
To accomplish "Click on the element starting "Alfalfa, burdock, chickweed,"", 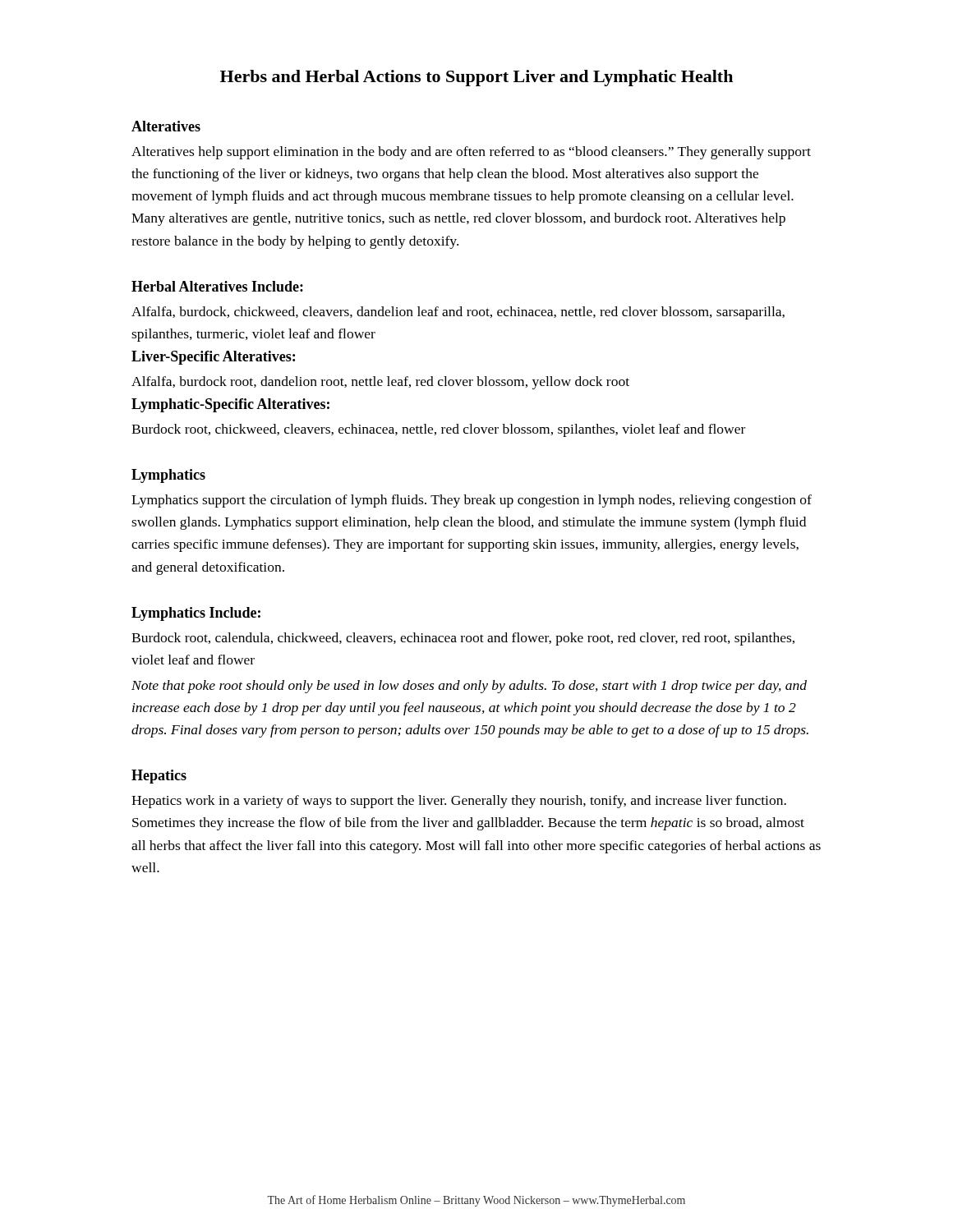I will (458, 322).
